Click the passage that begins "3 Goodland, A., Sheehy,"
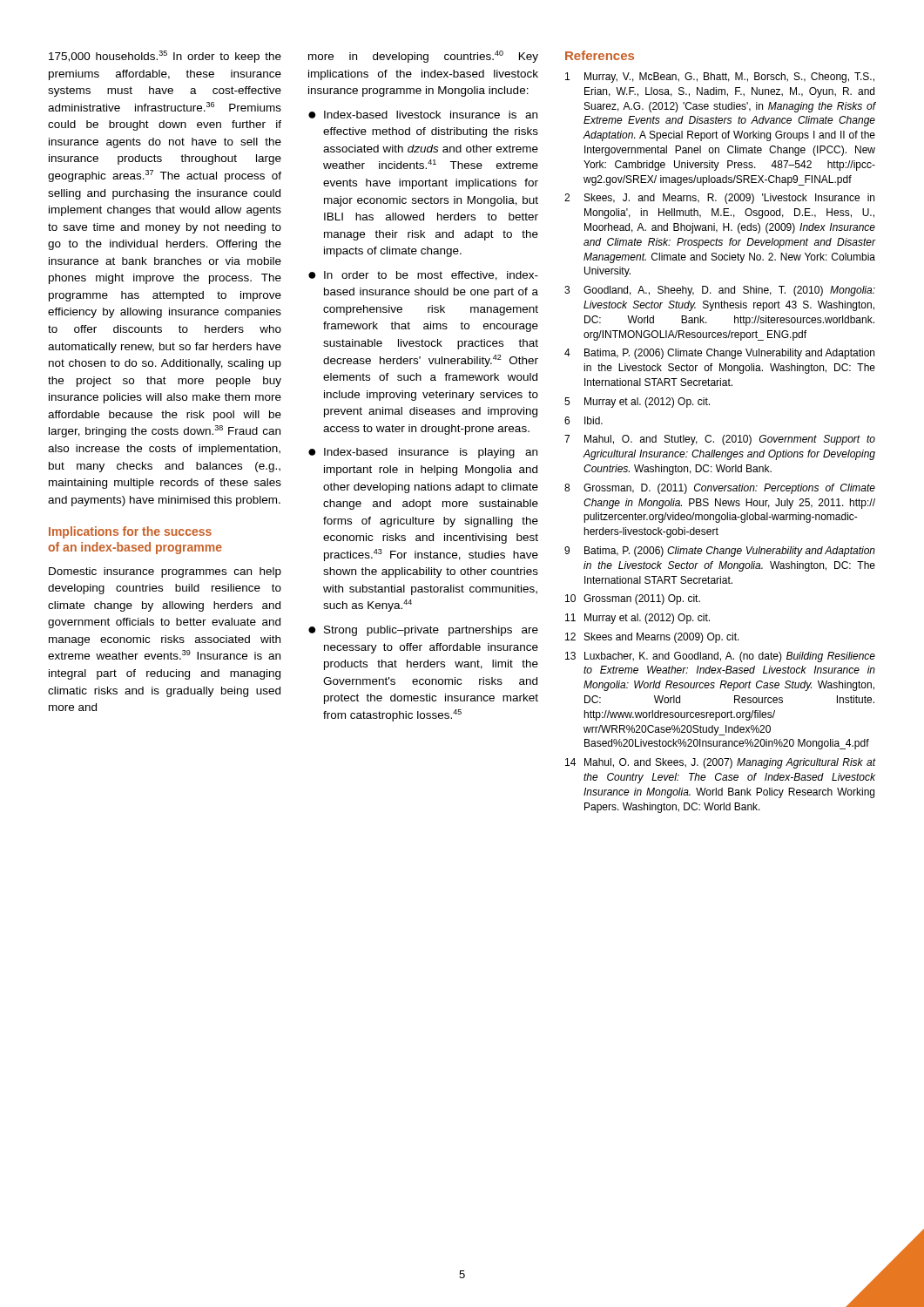 [720, 313]
